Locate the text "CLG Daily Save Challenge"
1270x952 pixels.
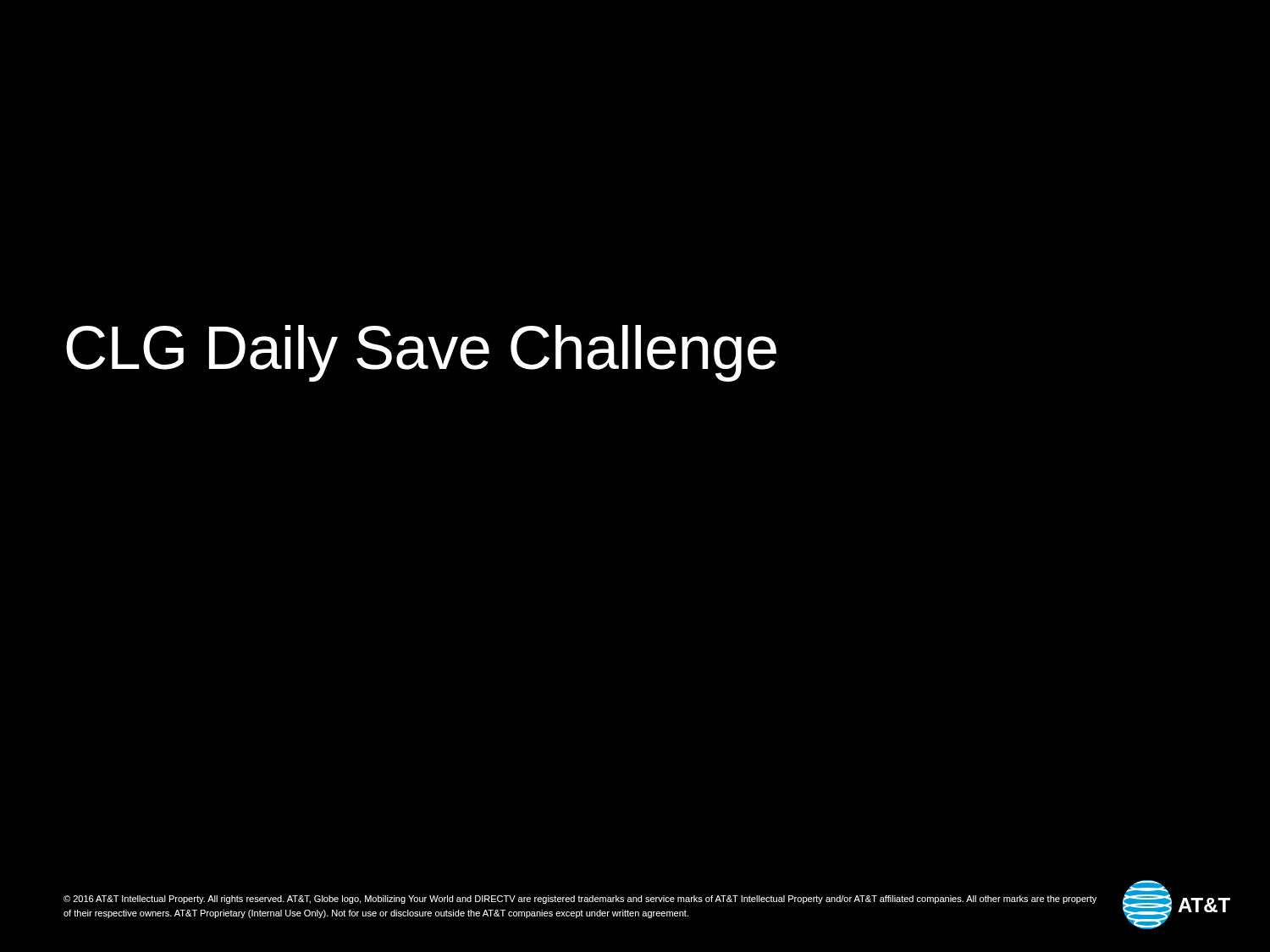[421, 348]
